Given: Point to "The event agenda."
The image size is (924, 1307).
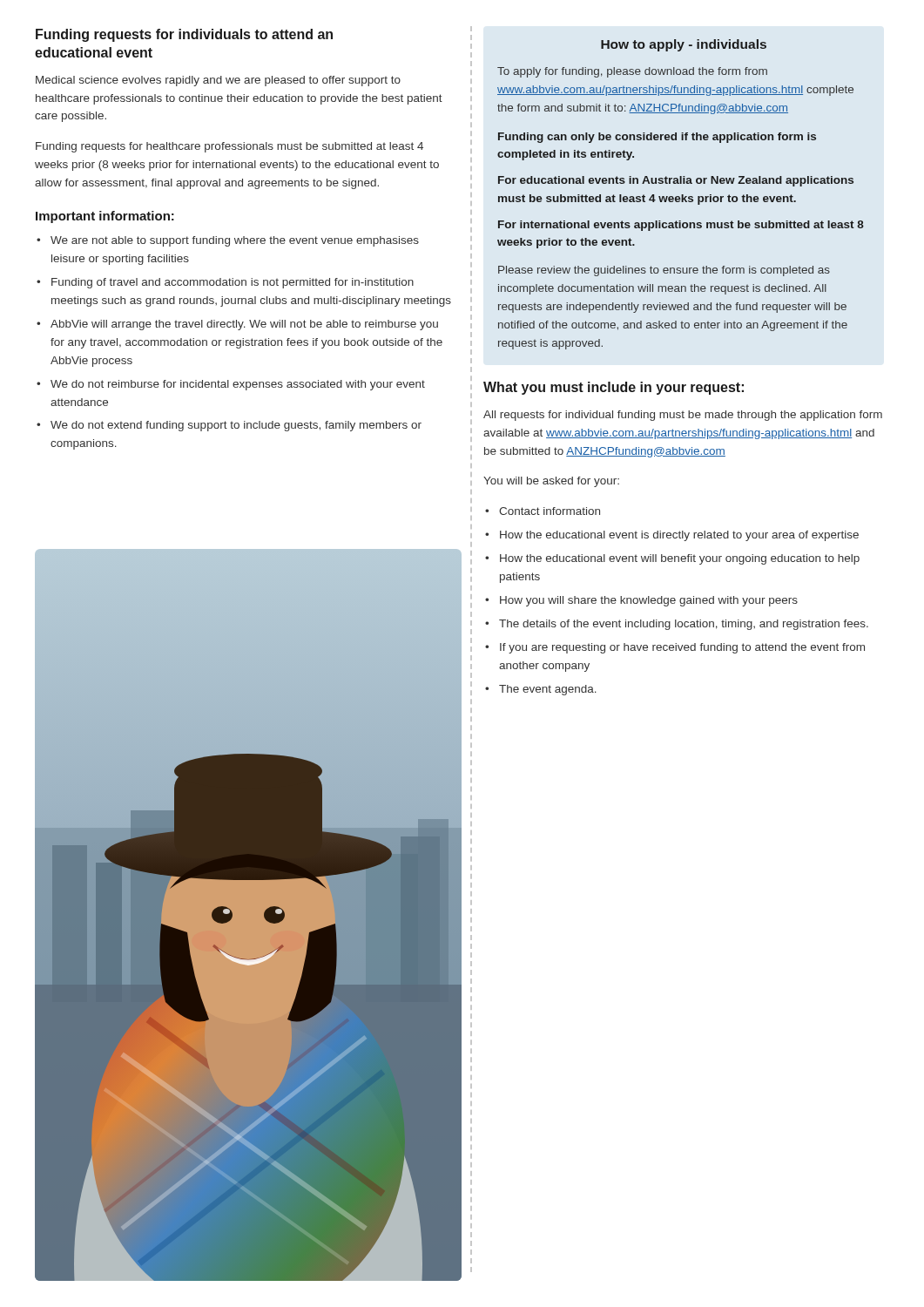Looking at the screenshot, I should click(541, 690).
